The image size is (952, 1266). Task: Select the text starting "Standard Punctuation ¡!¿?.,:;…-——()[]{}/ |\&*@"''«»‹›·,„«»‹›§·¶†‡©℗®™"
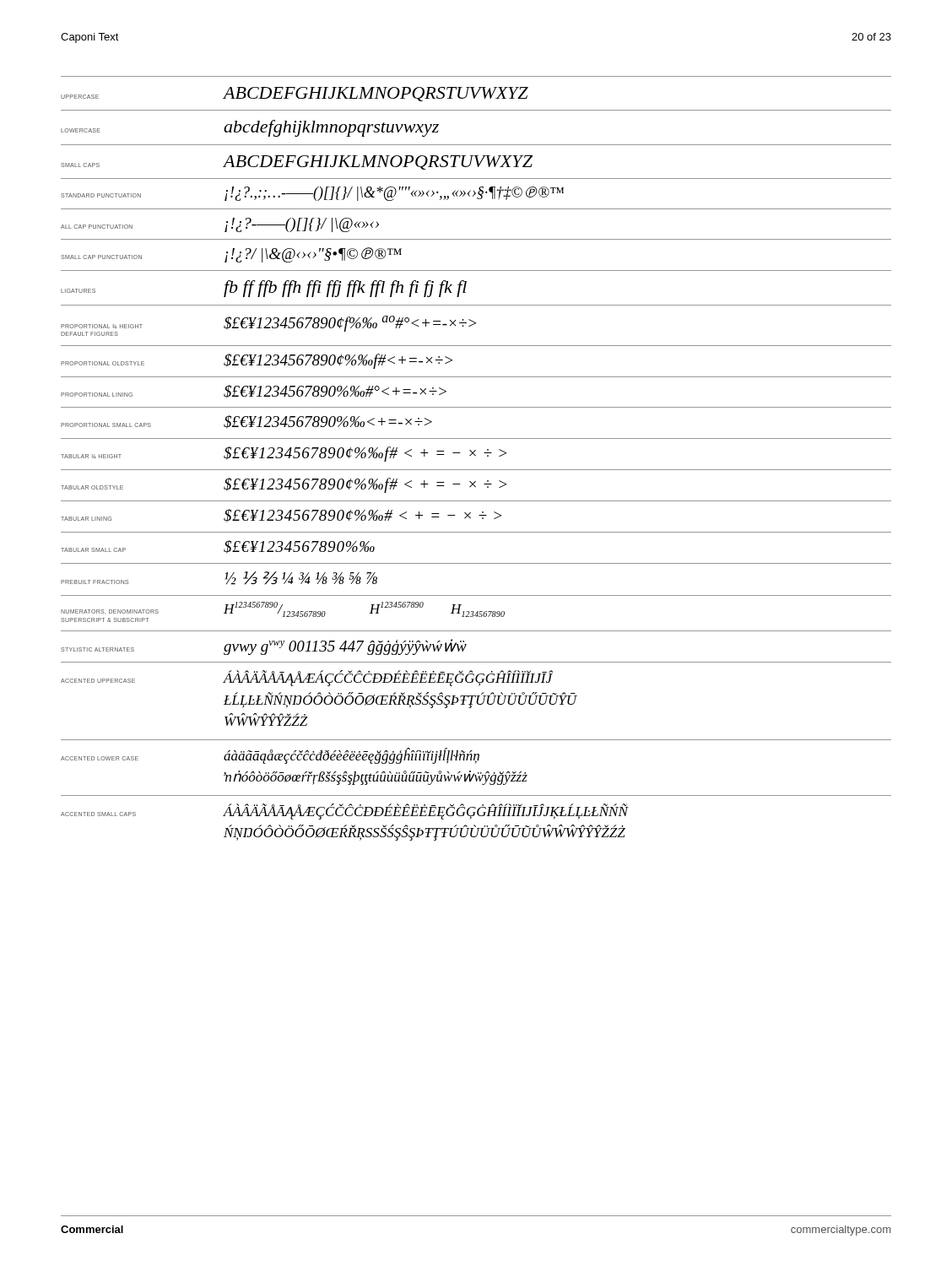[x=476, y=193]
